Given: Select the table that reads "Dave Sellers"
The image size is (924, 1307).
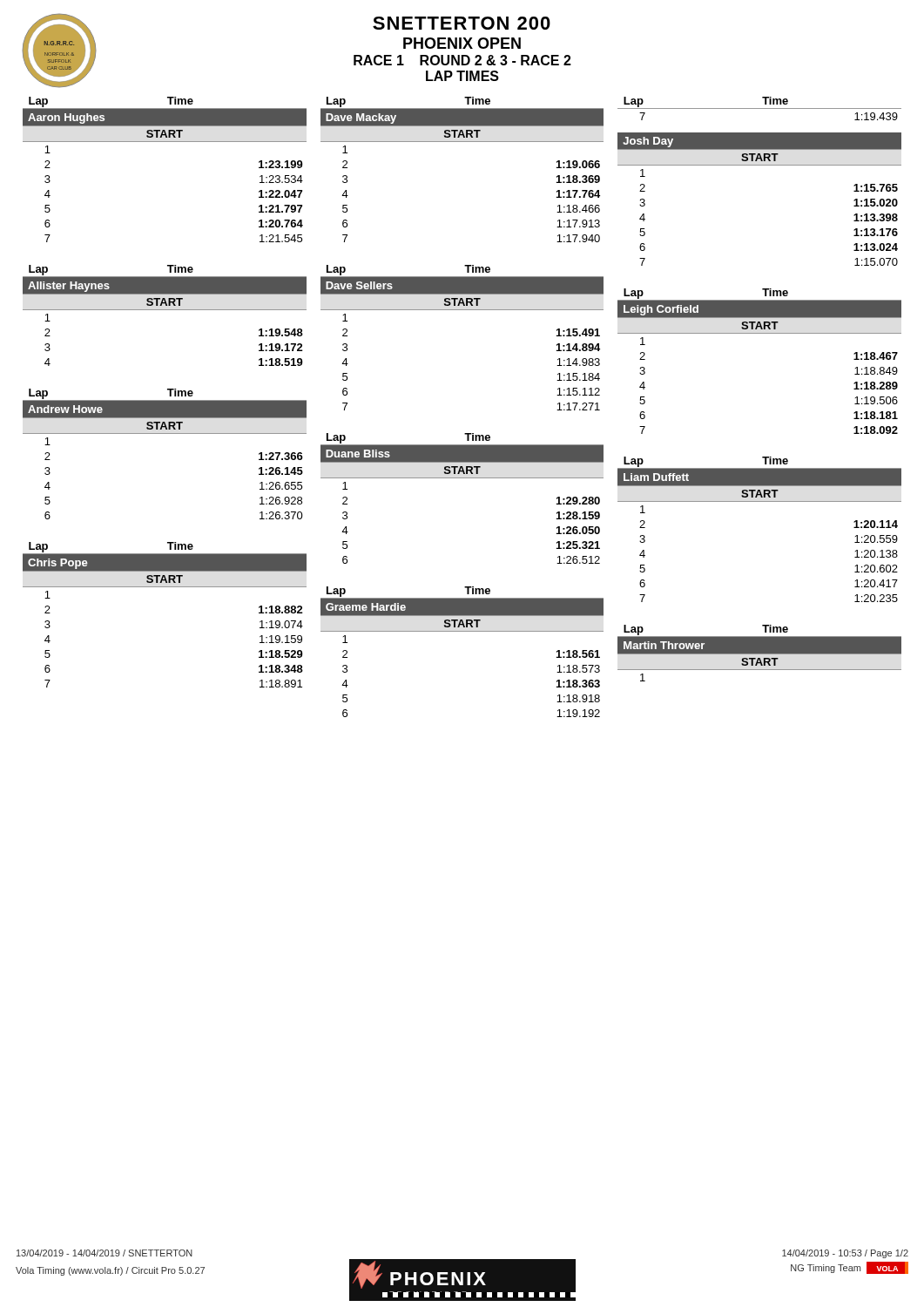Looking at the screenshot, I should (x=462, y=338).
